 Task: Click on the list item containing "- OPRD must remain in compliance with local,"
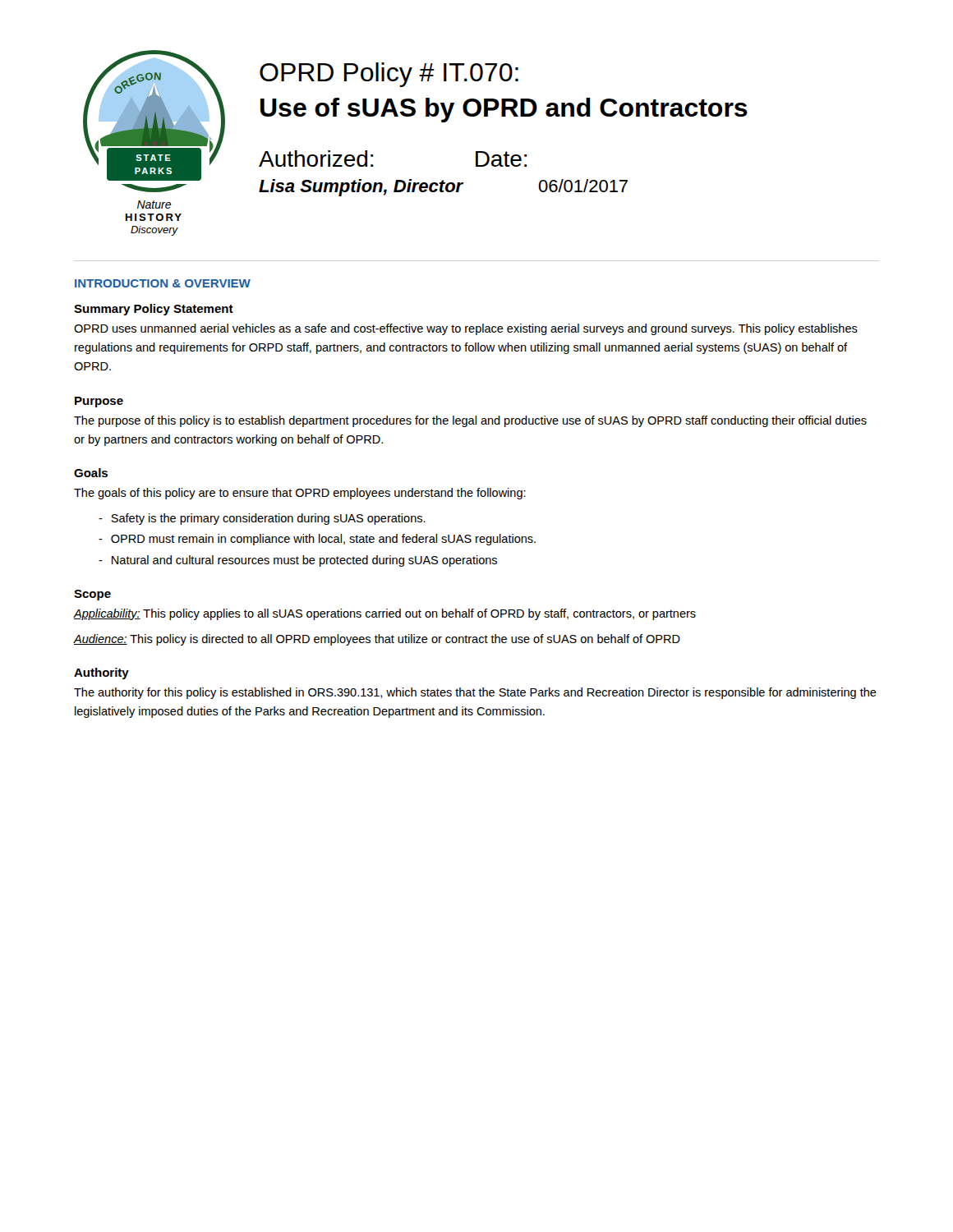489,540
